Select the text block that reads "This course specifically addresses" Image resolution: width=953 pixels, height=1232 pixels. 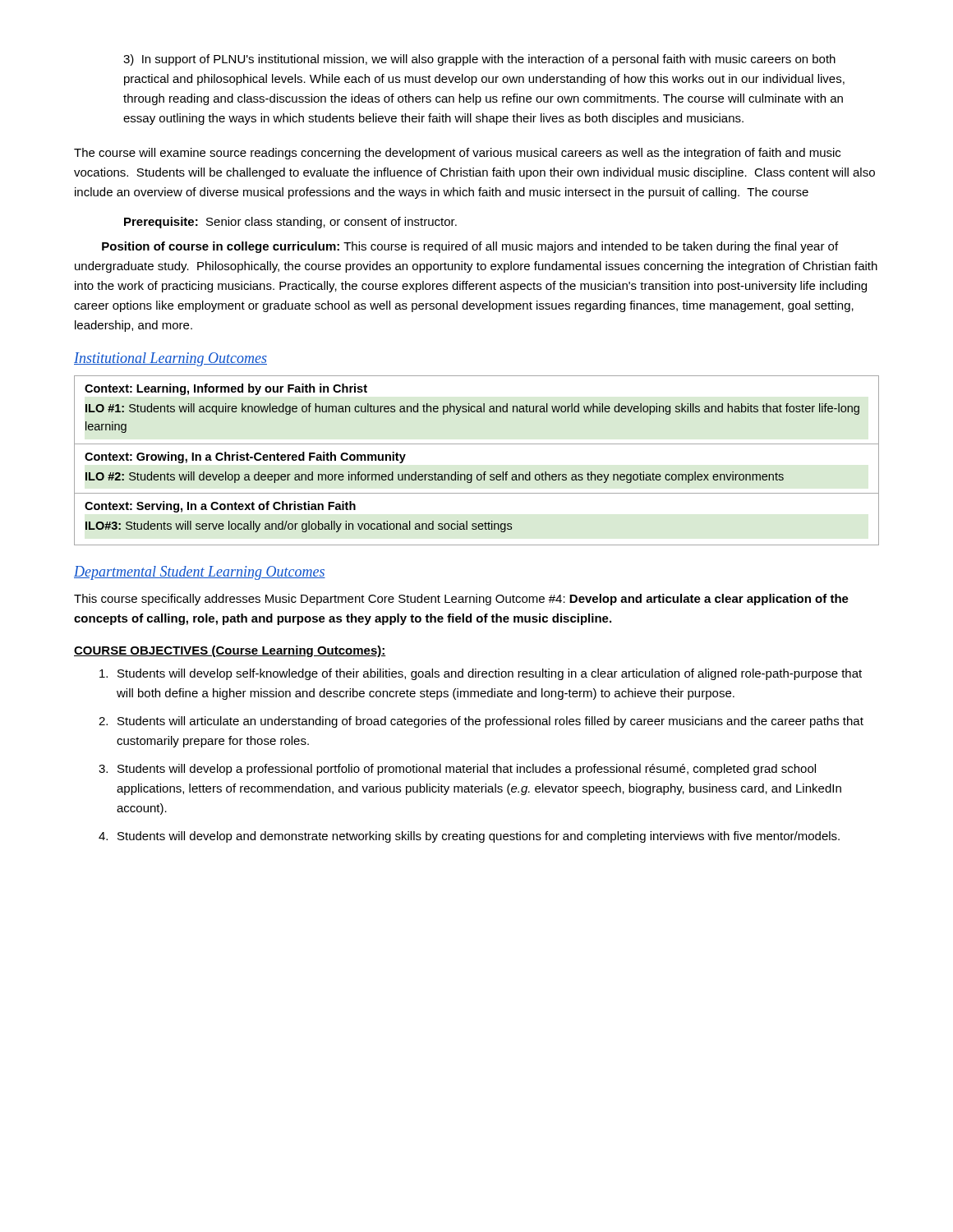pos(461,608)
